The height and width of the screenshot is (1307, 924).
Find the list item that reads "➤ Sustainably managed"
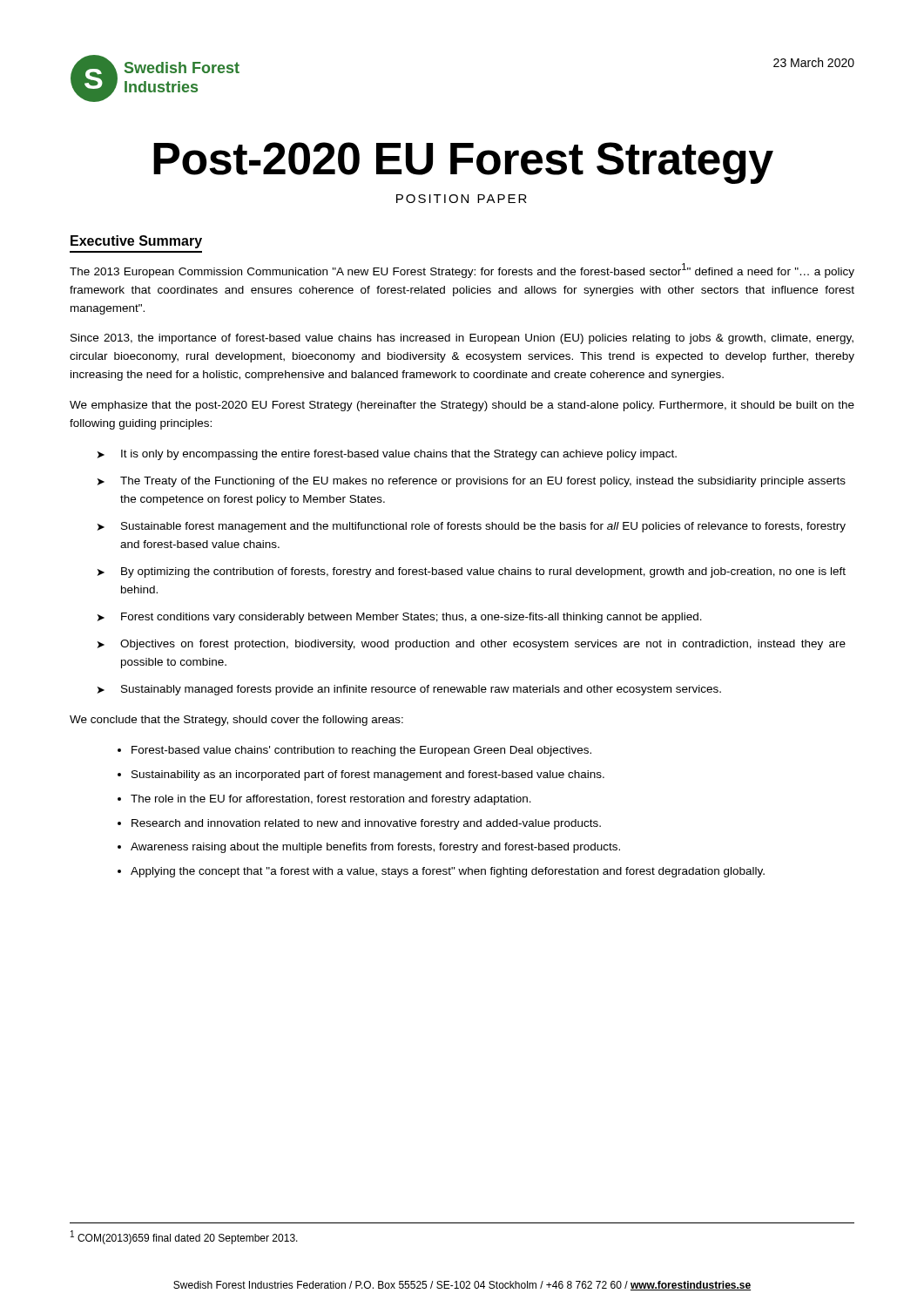409,690
